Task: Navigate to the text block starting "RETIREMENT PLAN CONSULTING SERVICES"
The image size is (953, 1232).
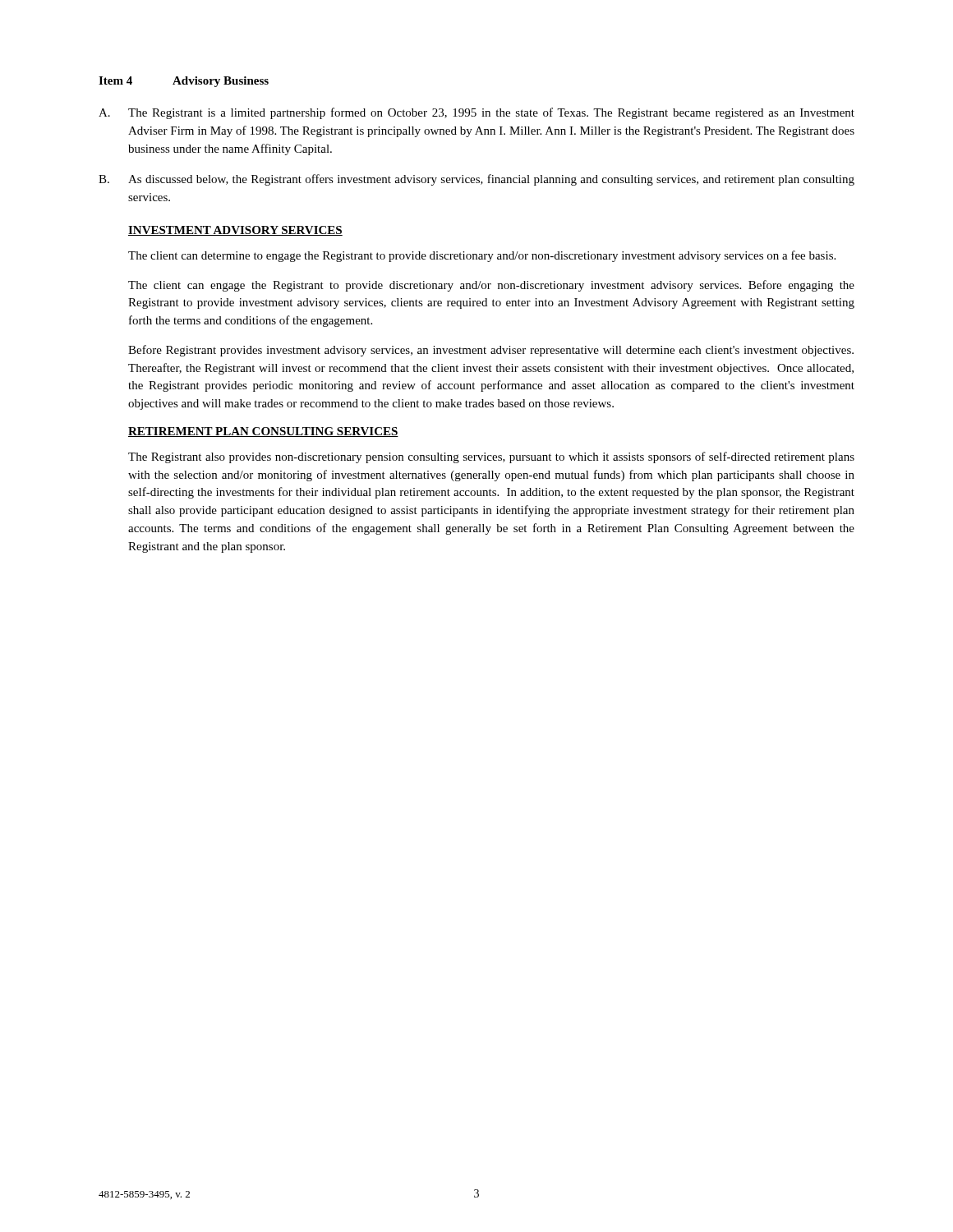Action: click(x=263, y=431)
